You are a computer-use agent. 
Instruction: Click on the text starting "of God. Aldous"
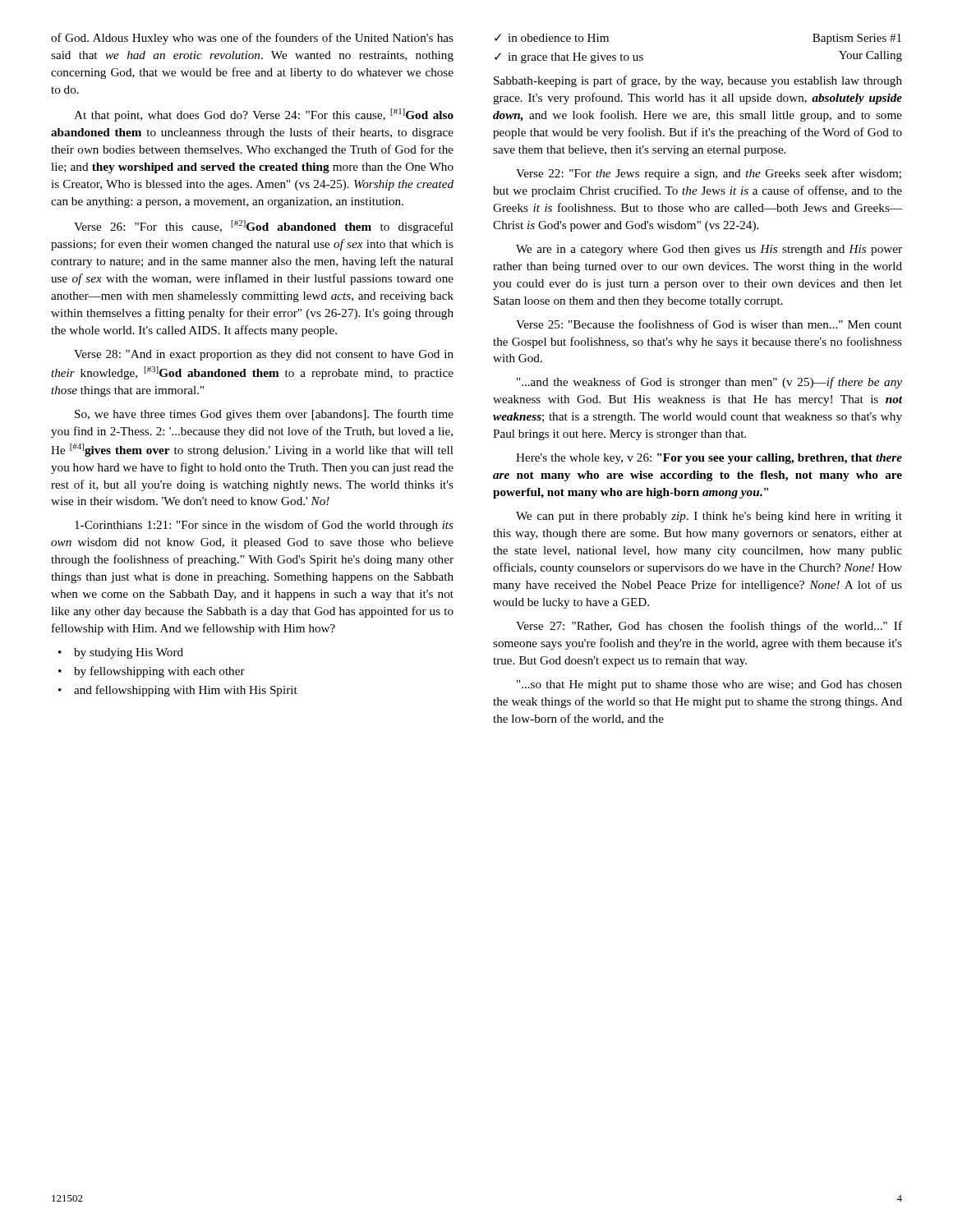click(252, 63)
